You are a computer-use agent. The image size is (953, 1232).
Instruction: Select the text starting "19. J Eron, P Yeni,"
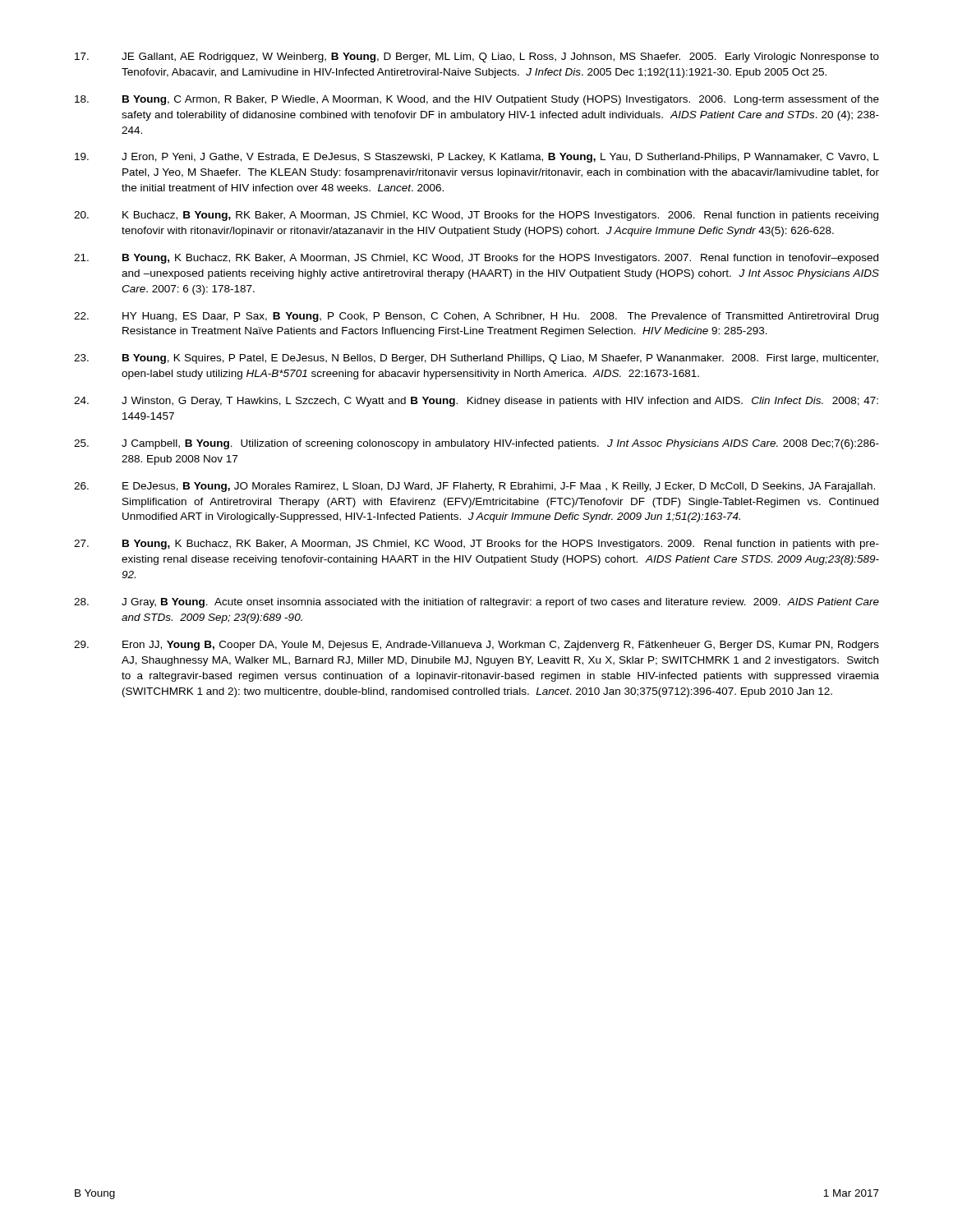coord(476,173)
